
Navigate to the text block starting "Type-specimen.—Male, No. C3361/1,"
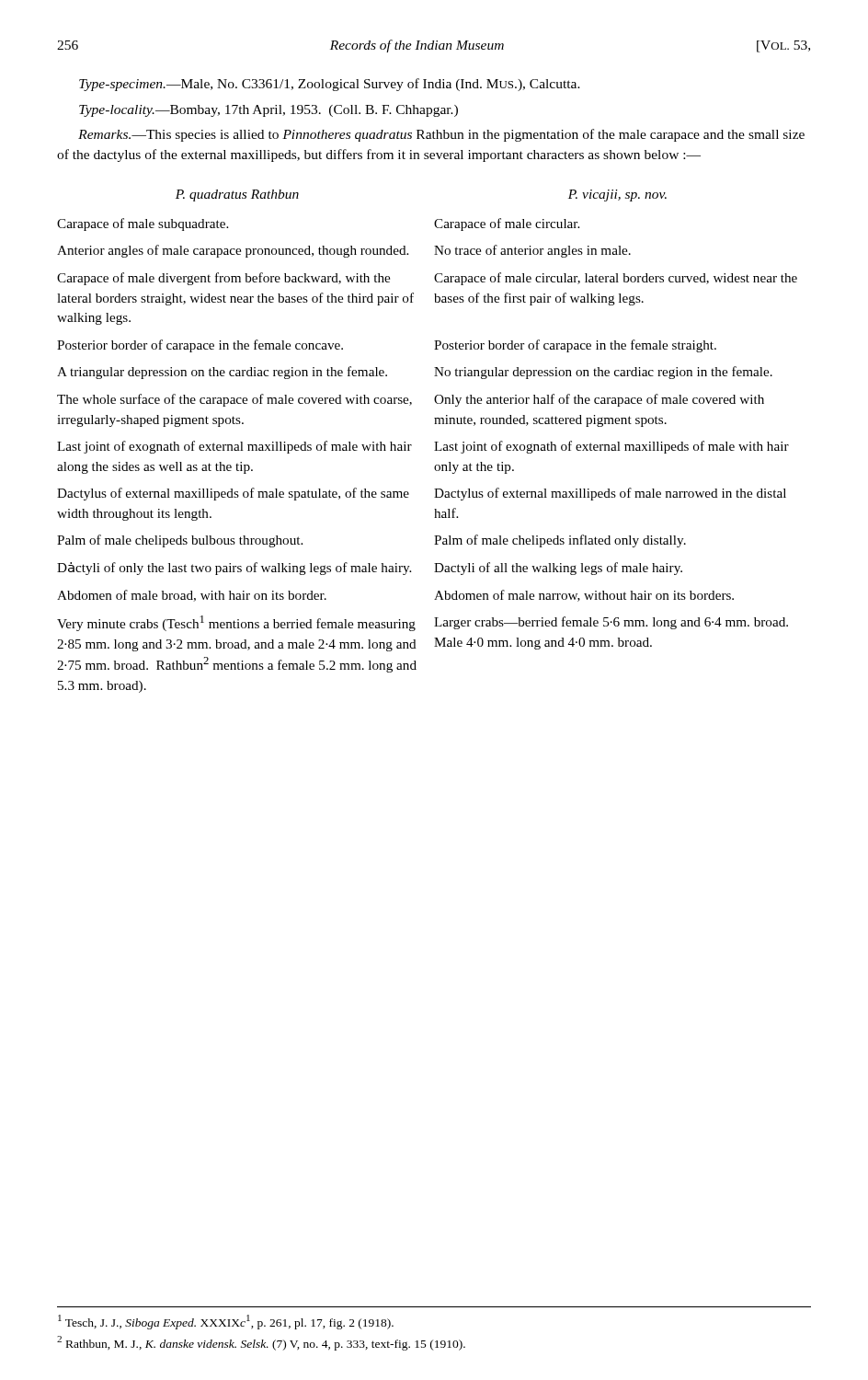click(319, 83)
